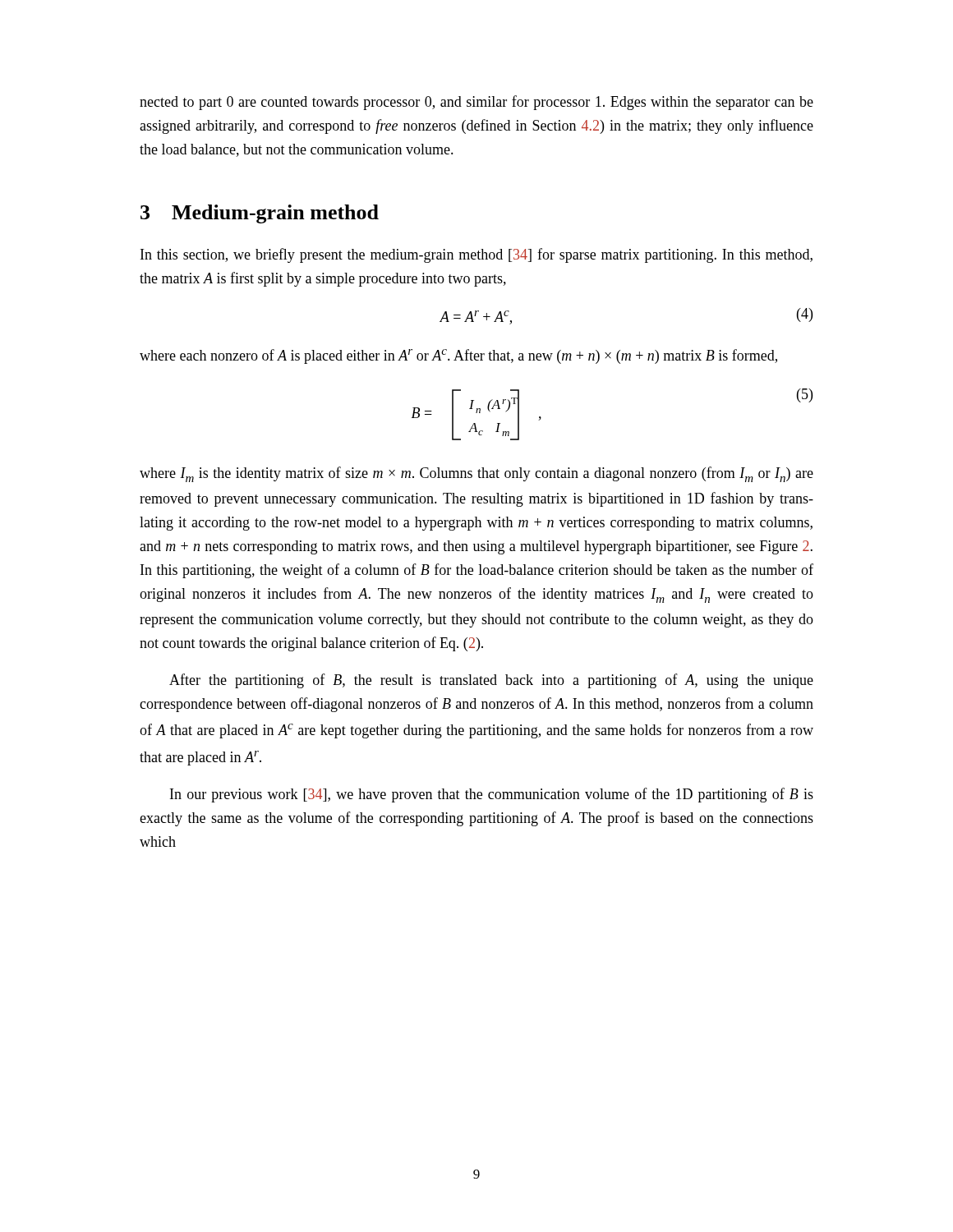
Task: Locate the text block starting "where each nonzero of A is placed"
Action: tap(459, 354)
